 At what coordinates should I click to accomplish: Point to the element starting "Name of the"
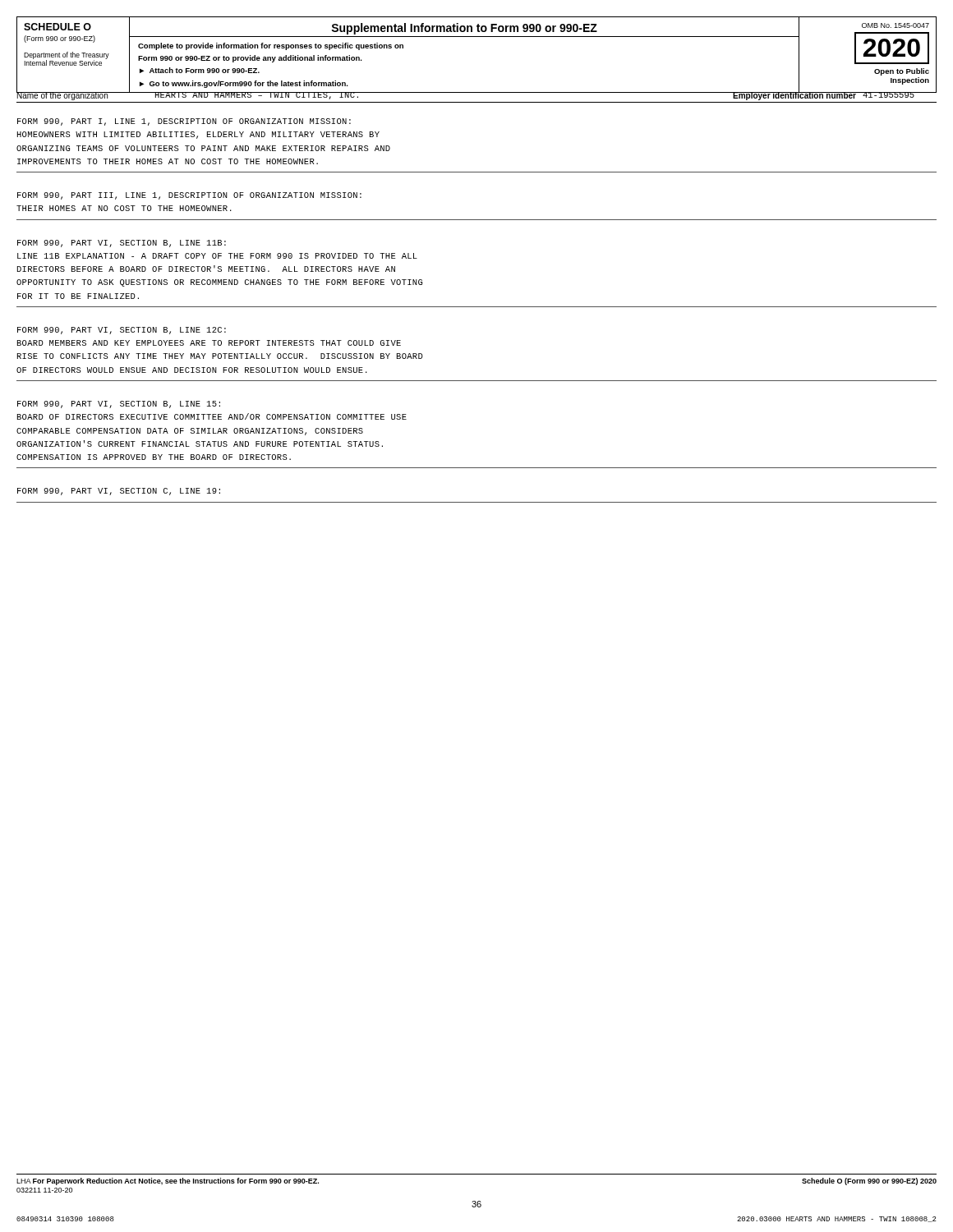tap(476, 95)
